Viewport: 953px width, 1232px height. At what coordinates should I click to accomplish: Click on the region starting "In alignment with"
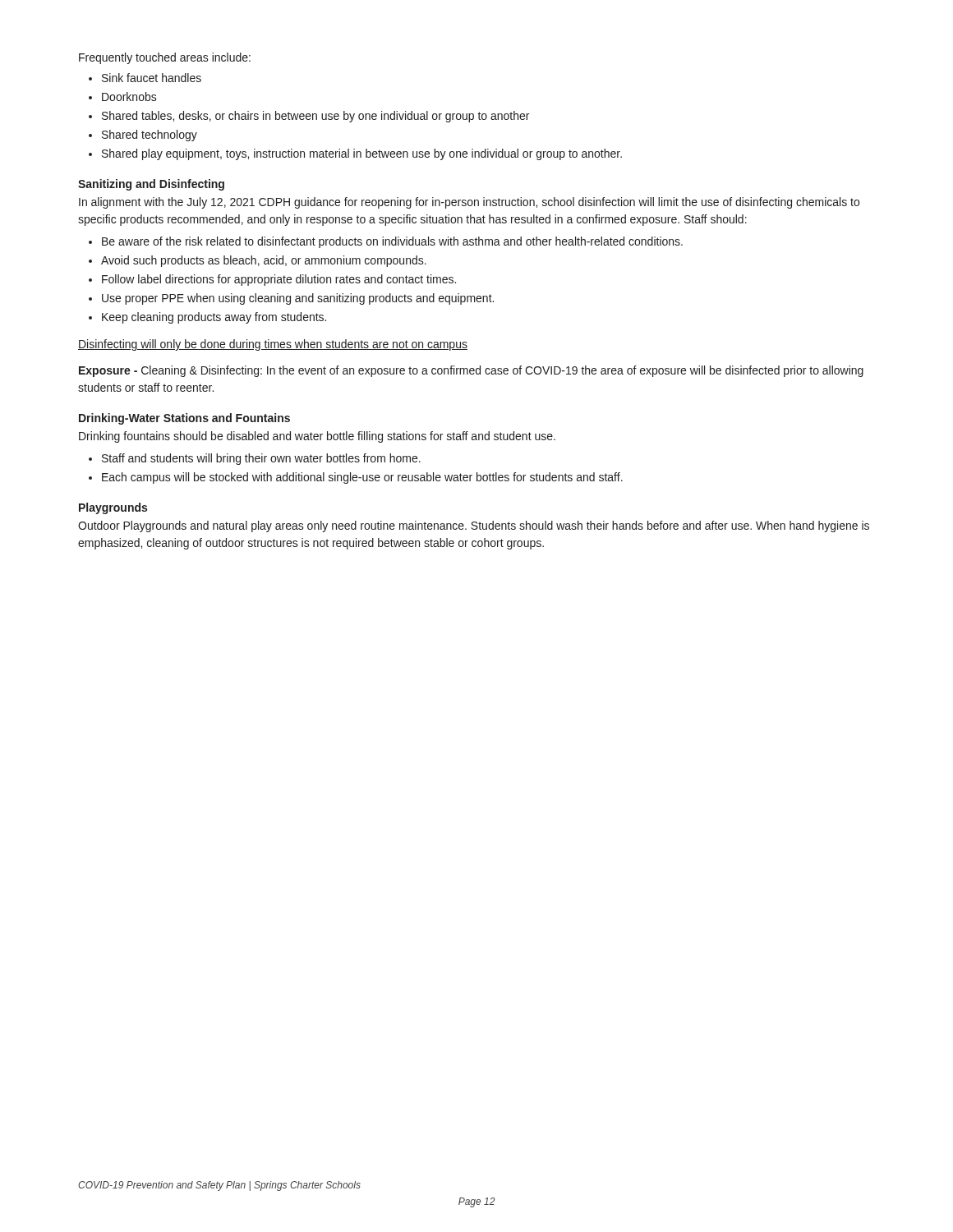[x=476, y=211]
